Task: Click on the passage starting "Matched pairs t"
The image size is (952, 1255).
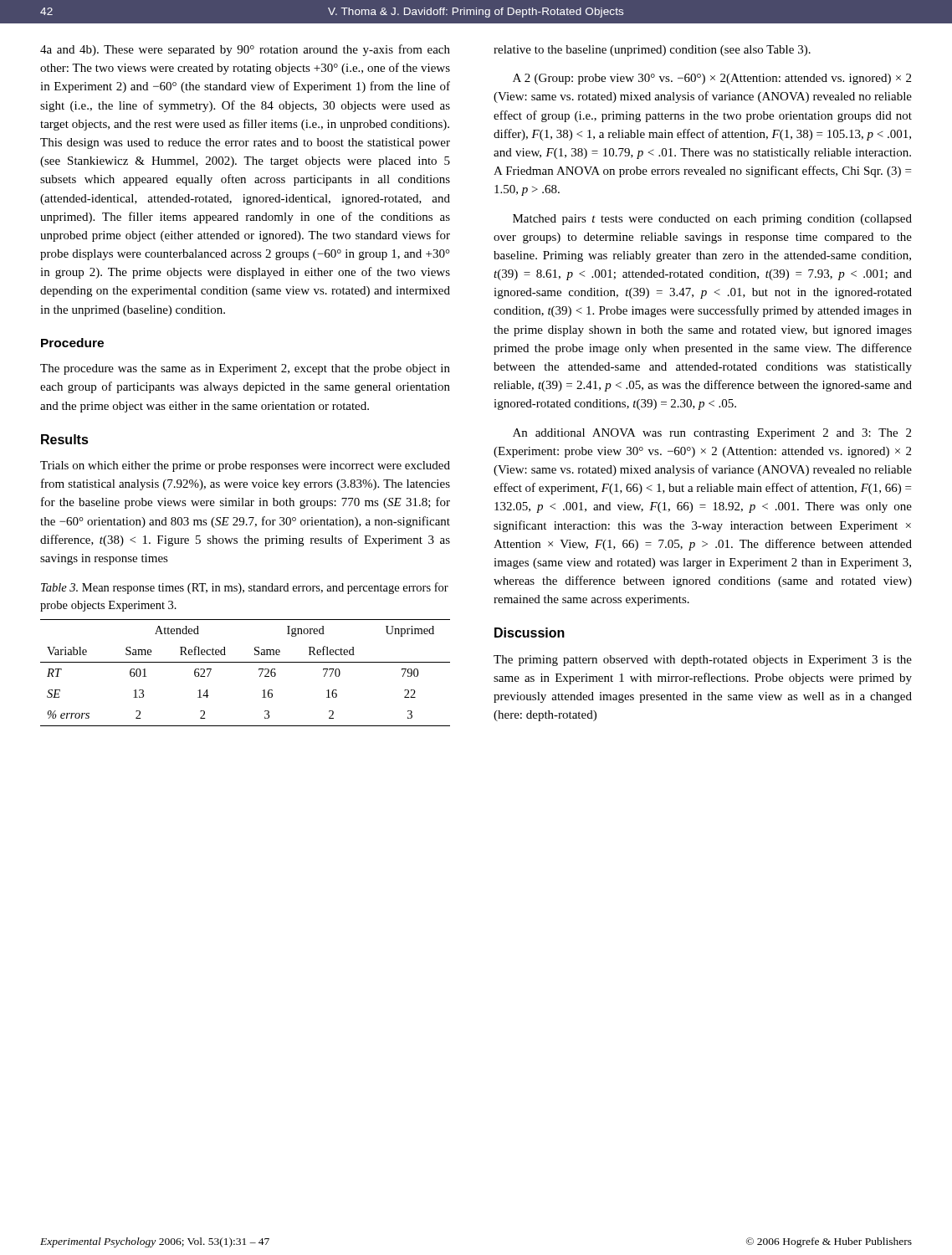Action: (x=703, y=311)
